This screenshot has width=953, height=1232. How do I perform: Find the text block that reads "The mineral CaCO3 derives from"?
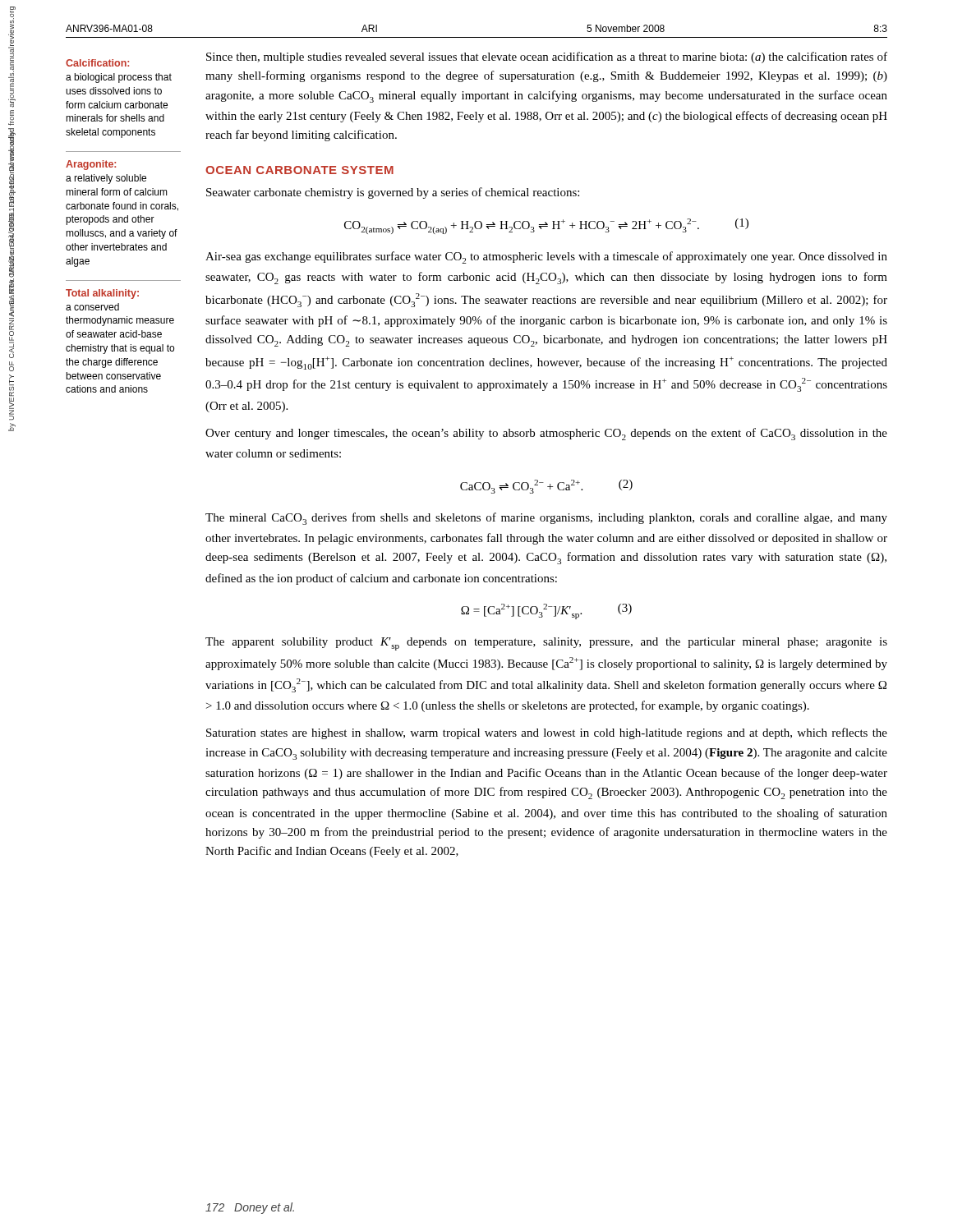(x=546, y=547)
